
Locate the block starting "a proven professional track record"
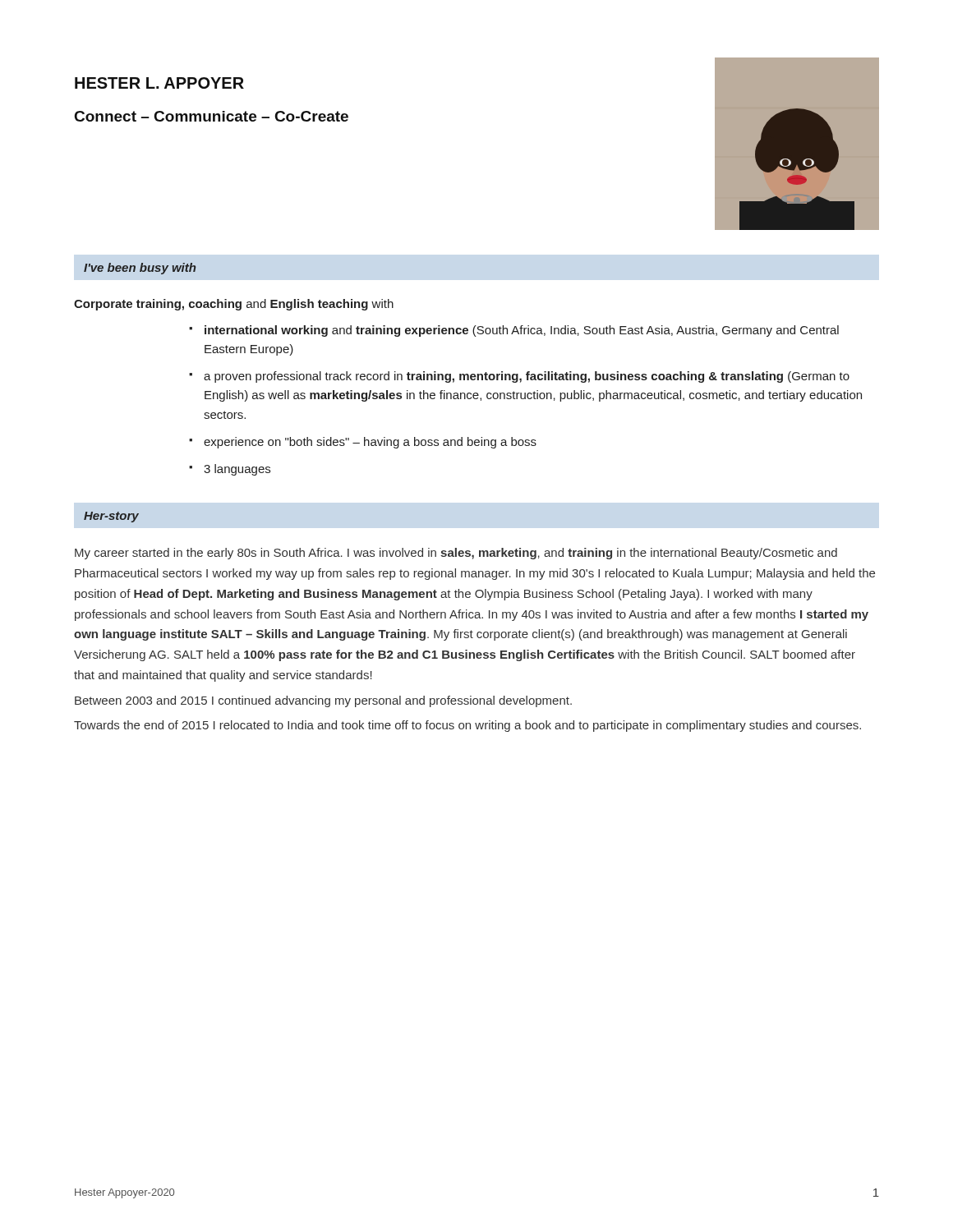click(x=533, y=395)
